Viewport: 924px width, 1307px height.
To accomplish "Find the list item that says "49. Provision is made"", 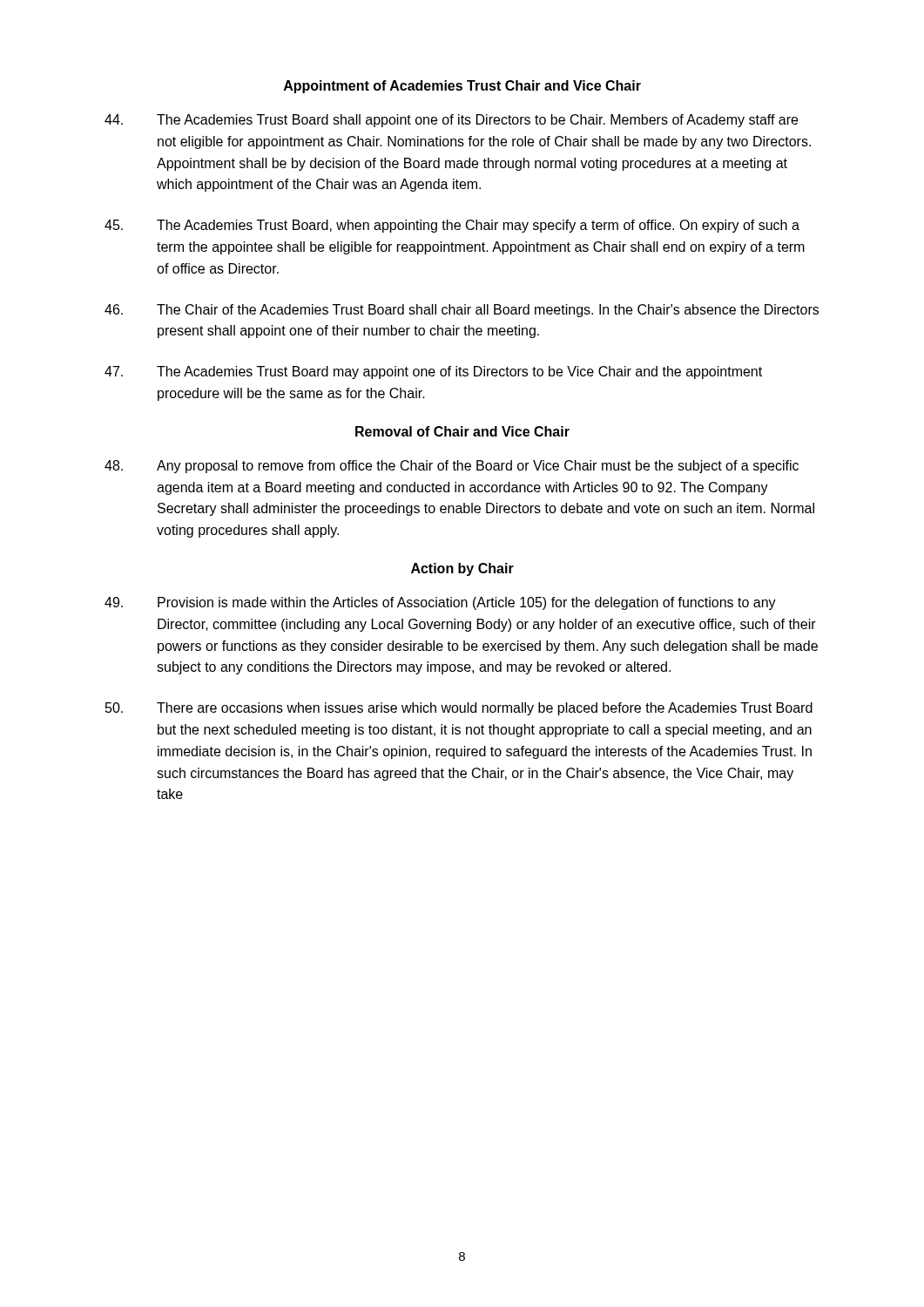I will click(462, 636).
